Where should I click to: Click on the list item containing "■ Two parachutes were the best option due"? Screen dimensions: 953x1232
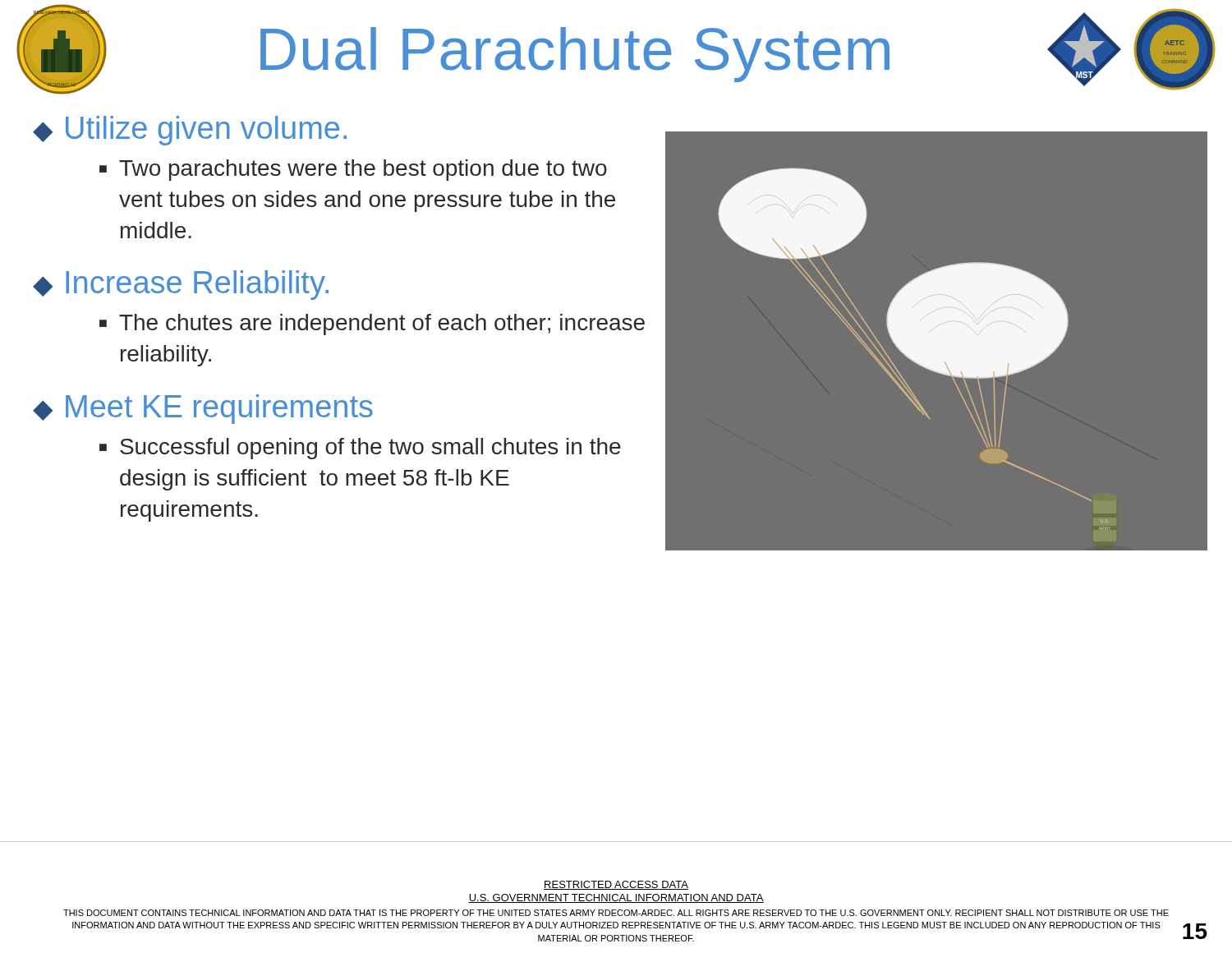(x=374, y=199)
